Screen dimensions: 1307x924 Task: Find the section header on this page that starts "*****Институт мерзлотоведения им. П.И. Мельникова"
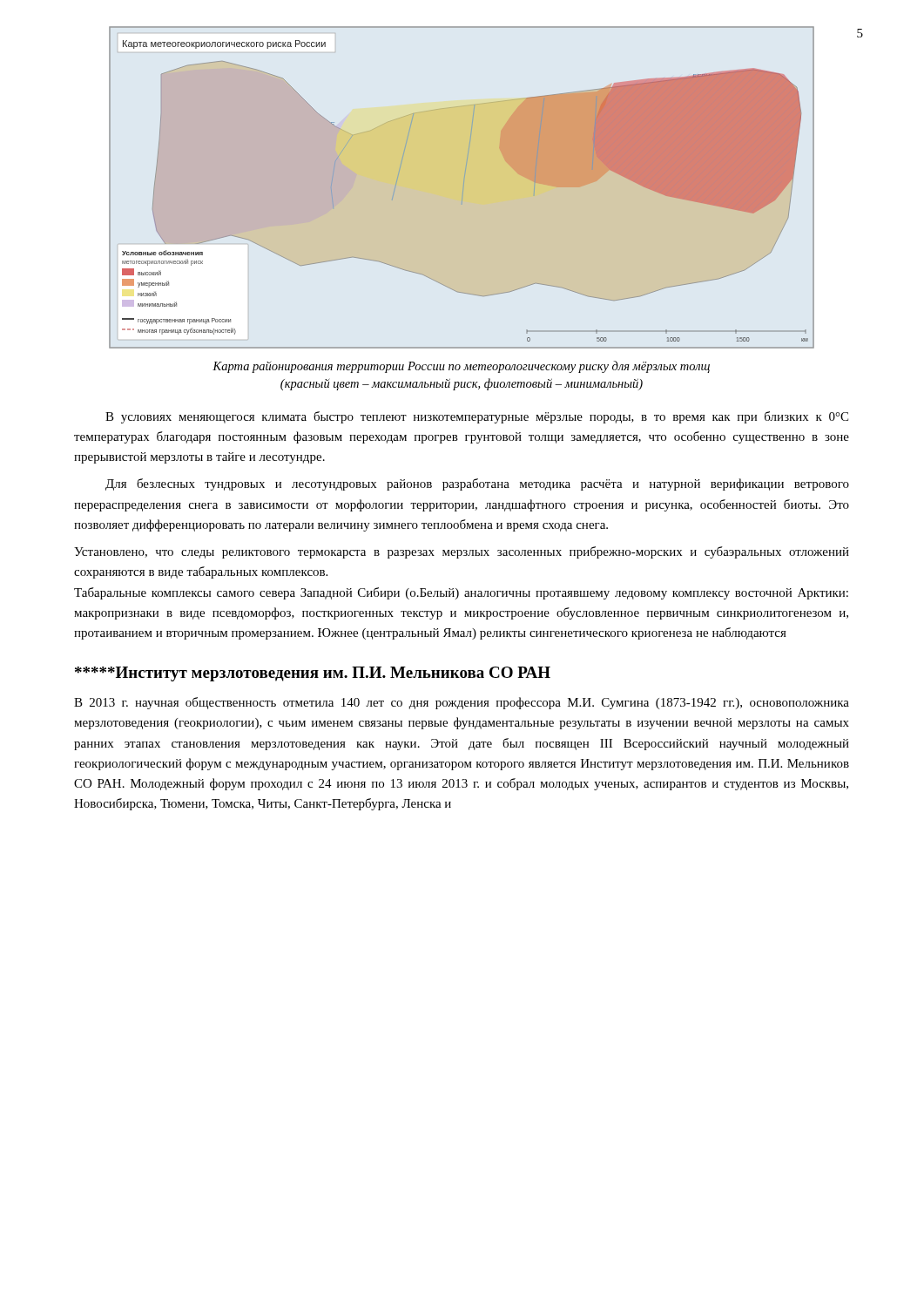pos(312,673)
